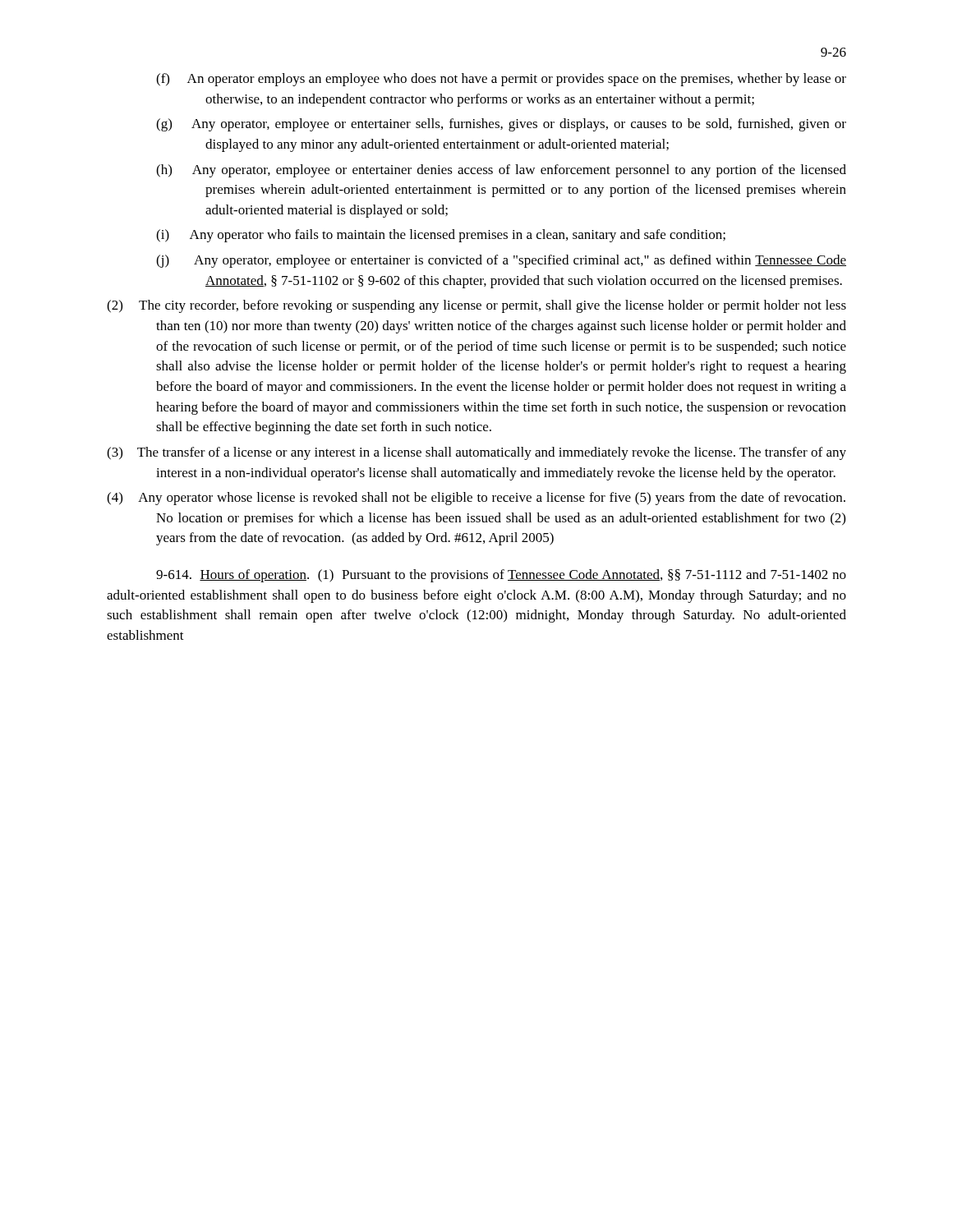Locate the text block starting "(j) Any operator,"
953x1232 pixels.
[501, 271]
